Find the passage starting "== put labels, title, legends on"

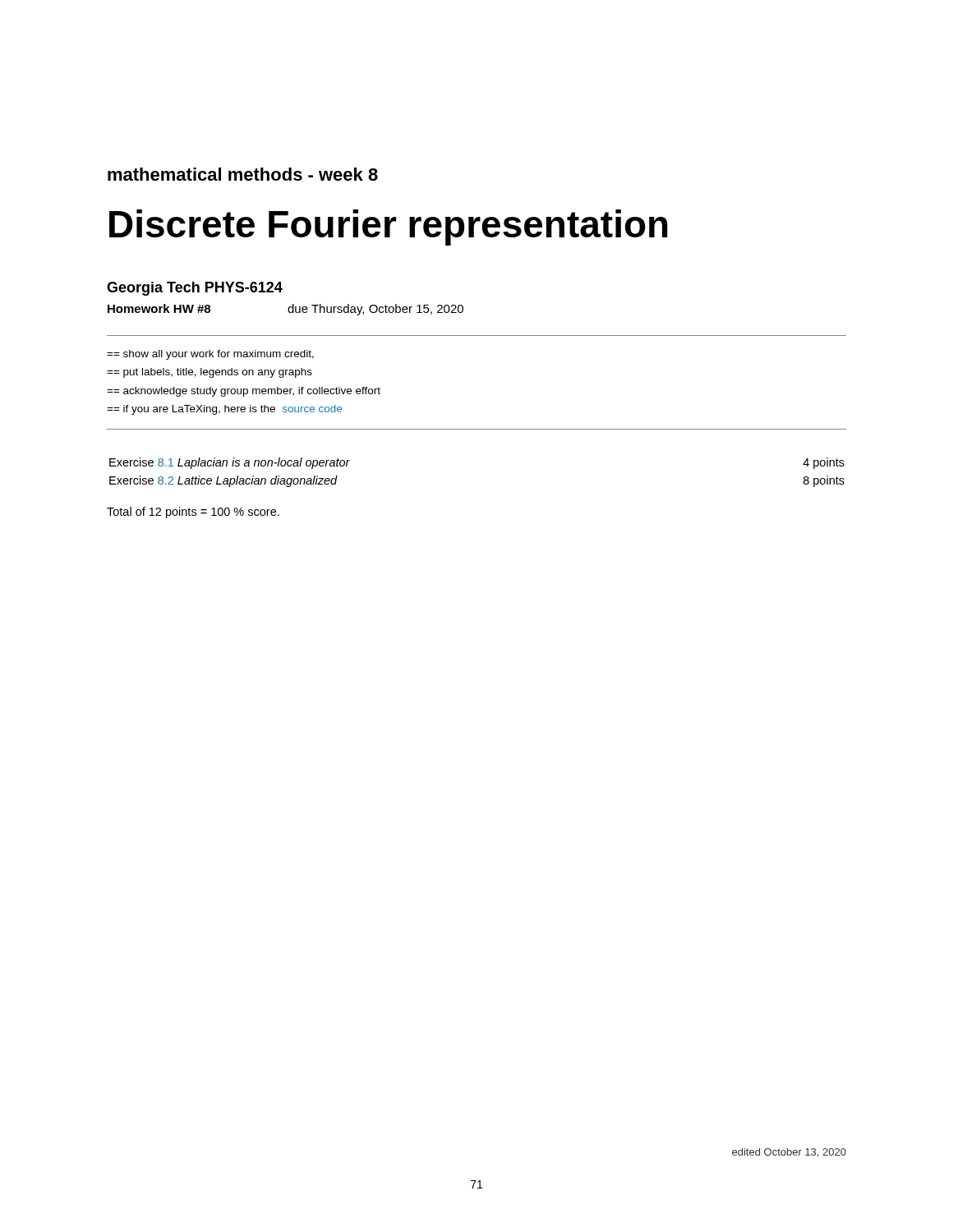209,373
